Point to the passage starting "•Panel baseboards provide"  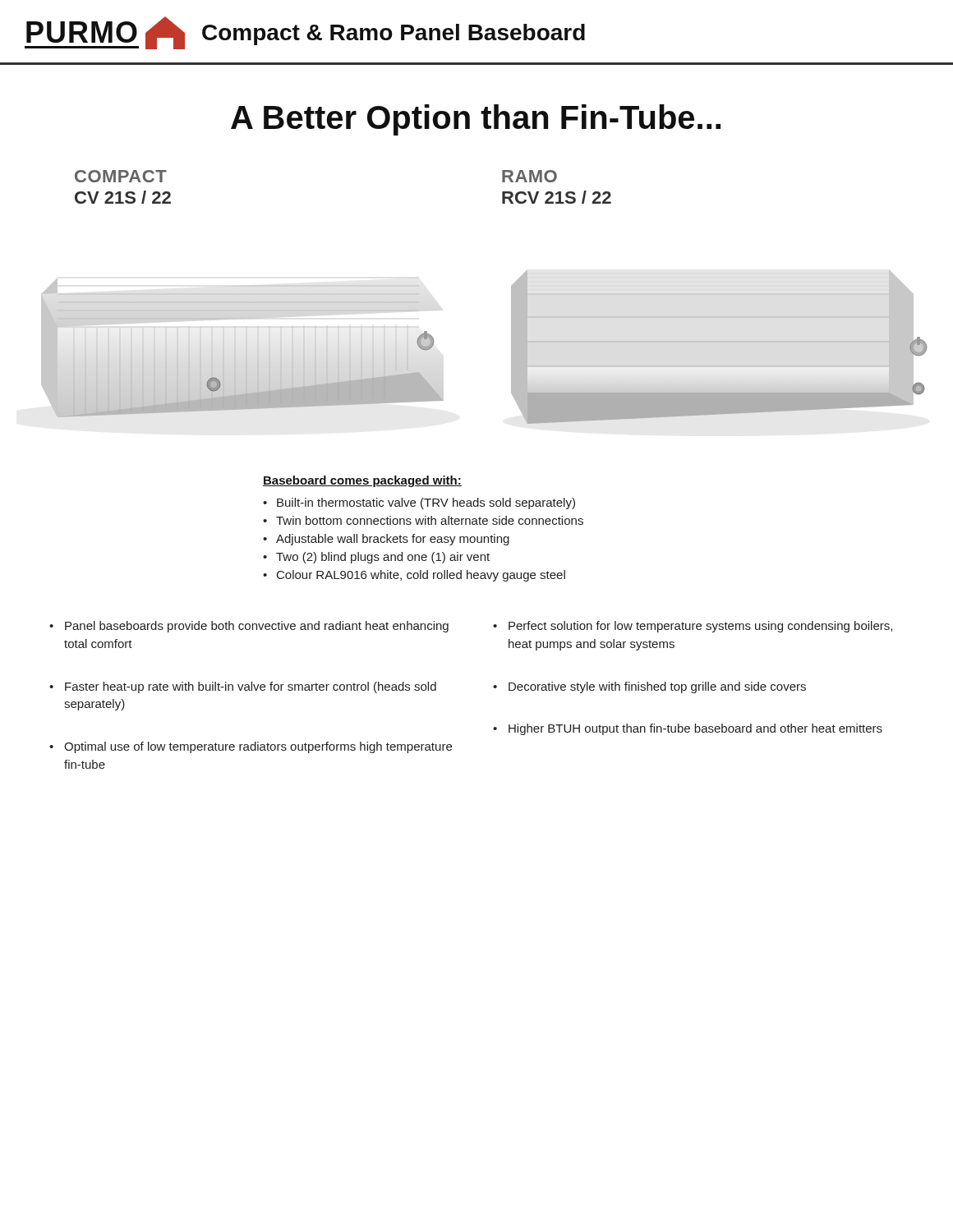[249, 634]
